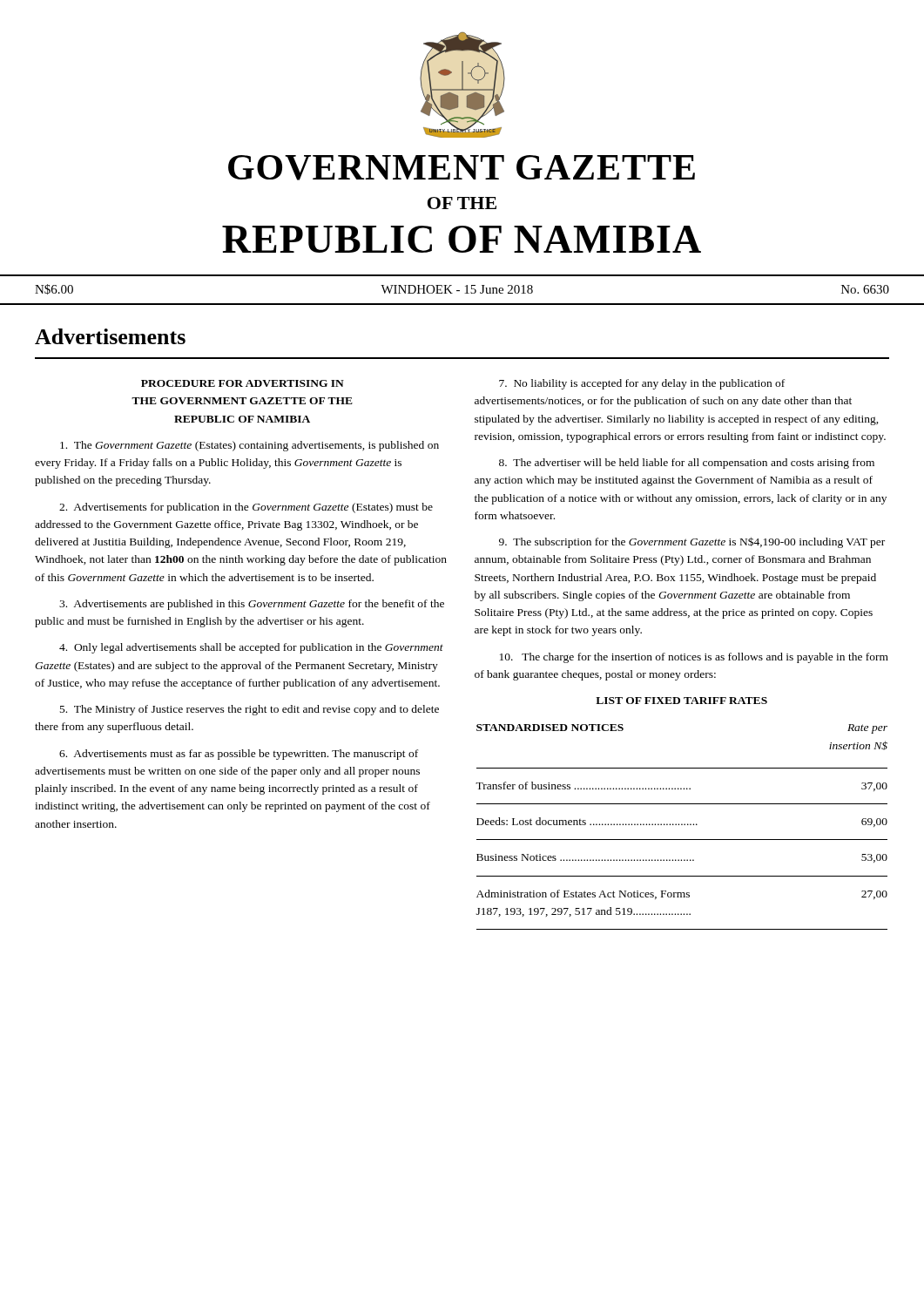Select the passage starting "OF THE"
This screenshot has height=1307, width=924.
[x=462, y=203]
